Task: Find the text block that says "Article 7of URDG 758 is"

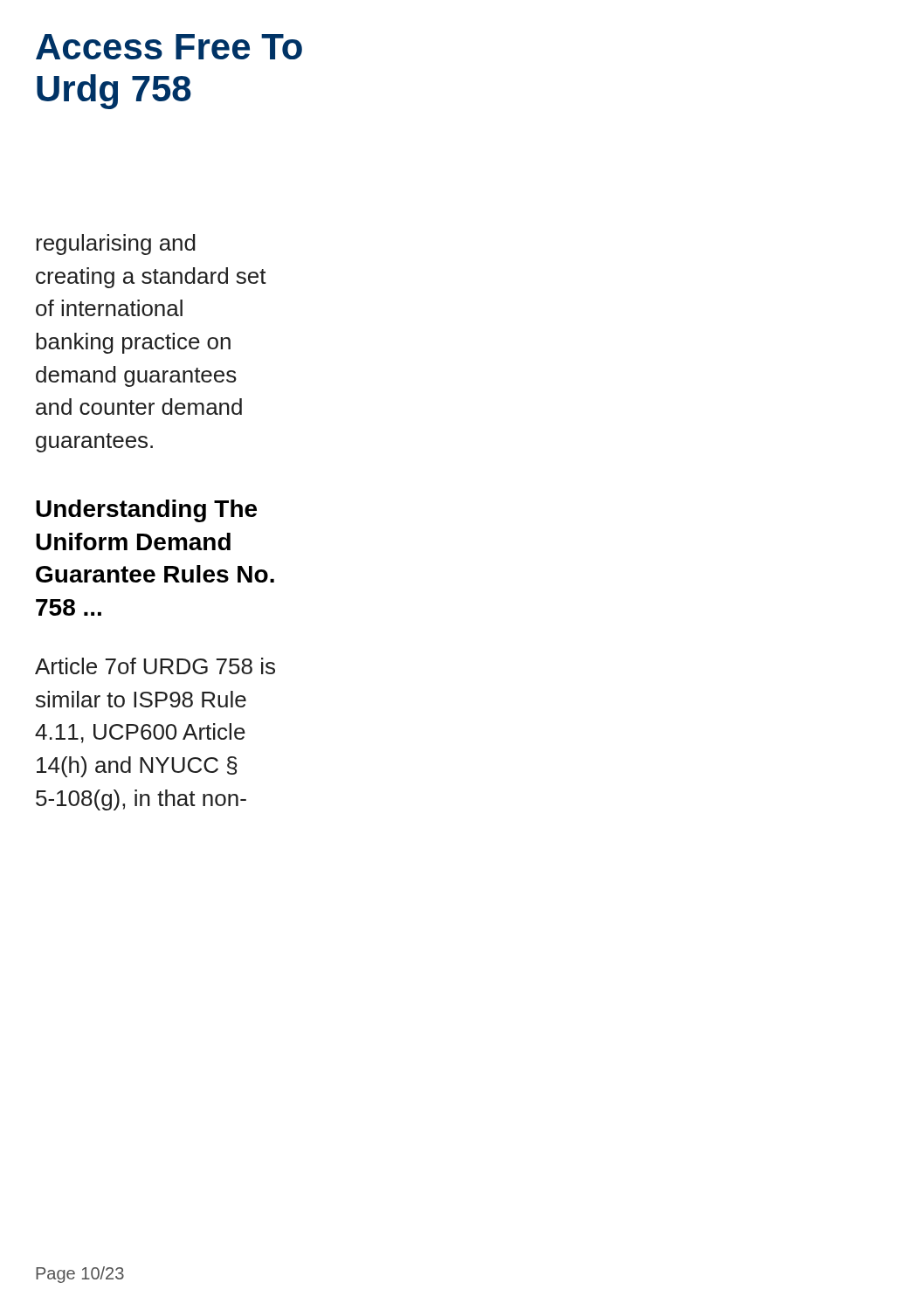Action: coord(155,732)
